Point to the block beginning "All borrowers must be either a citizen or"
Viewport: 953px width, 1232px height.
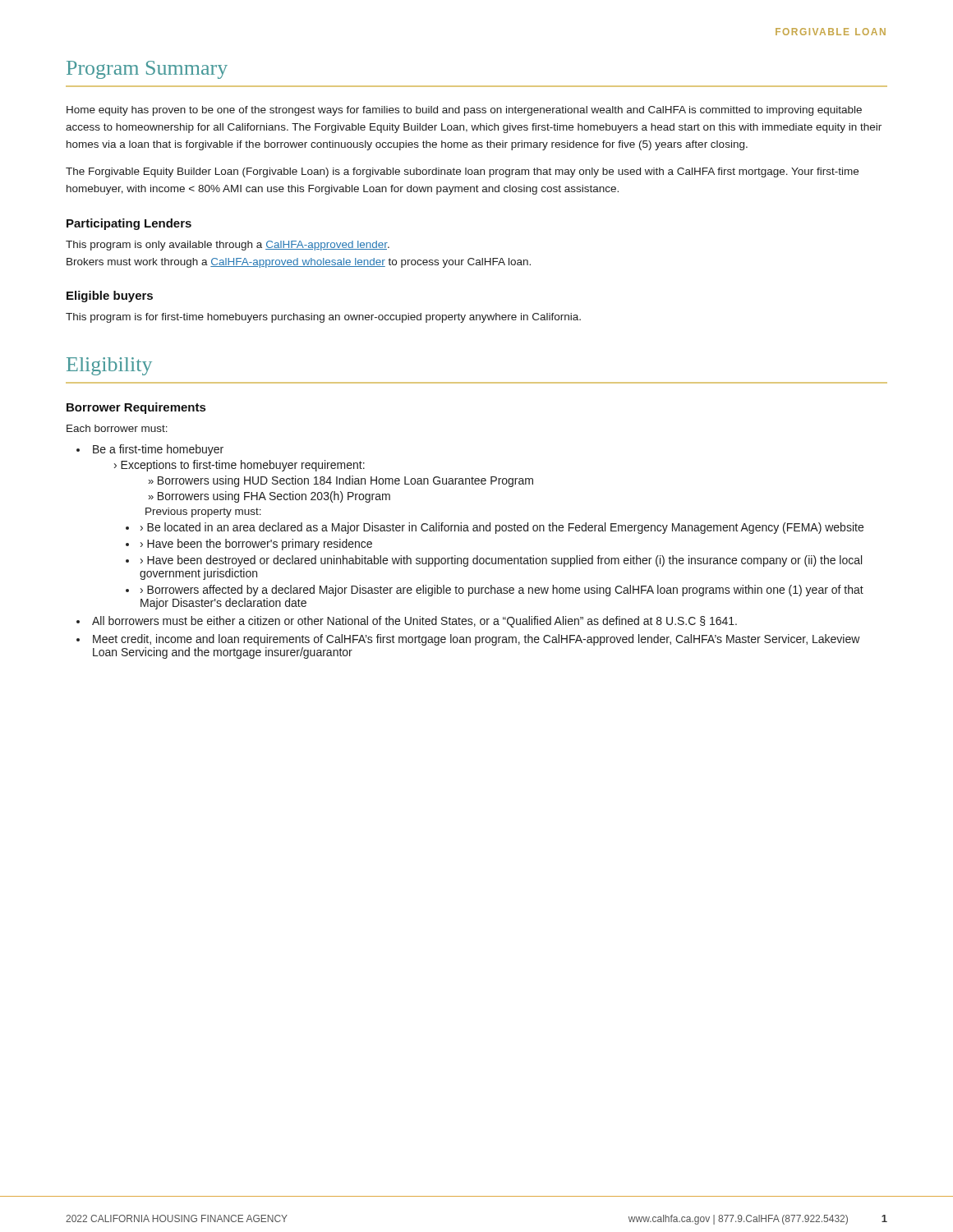click(x=415, y=621)
